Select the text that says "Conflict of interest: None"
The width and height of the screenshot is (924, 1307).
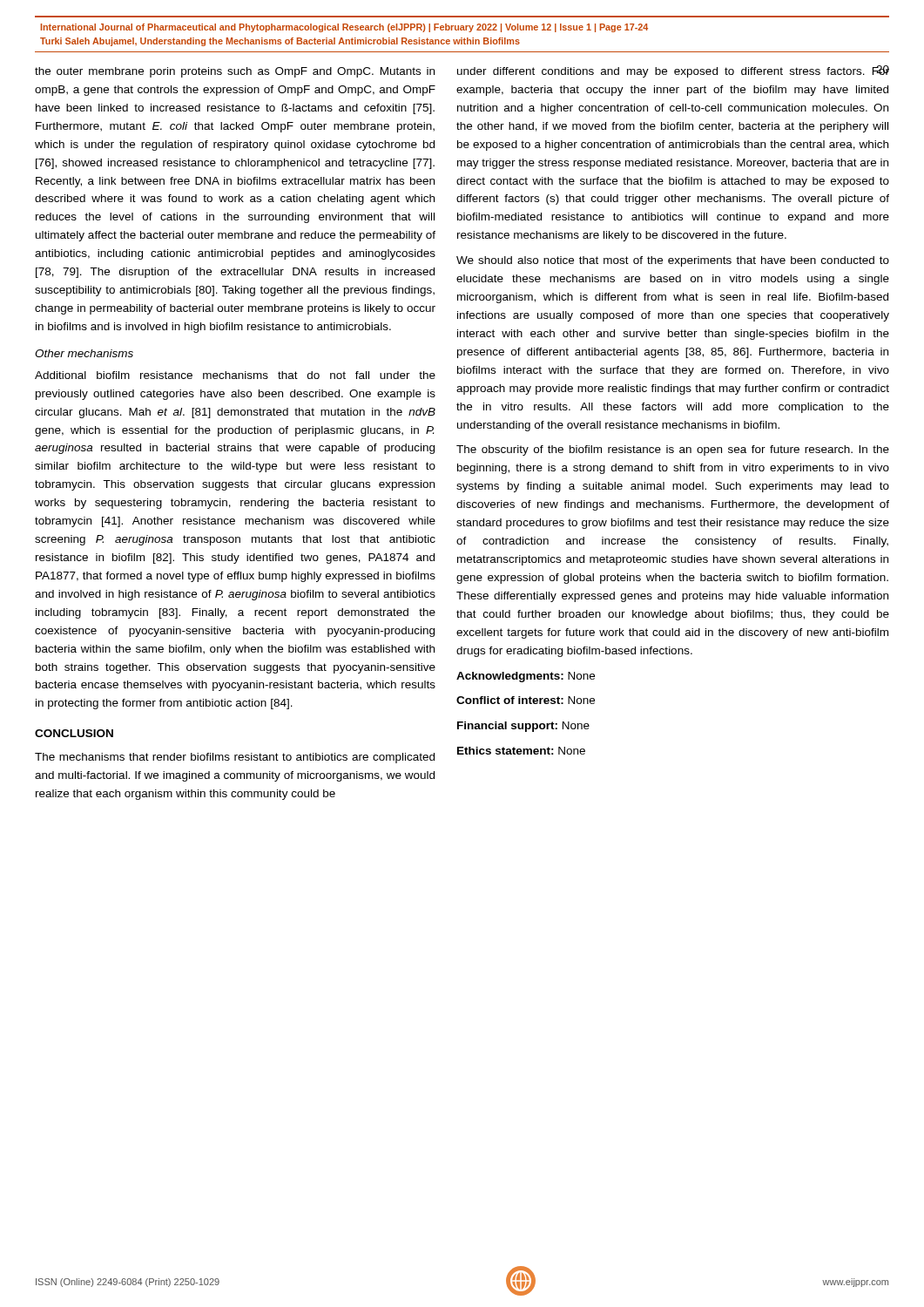click(526, 700)
